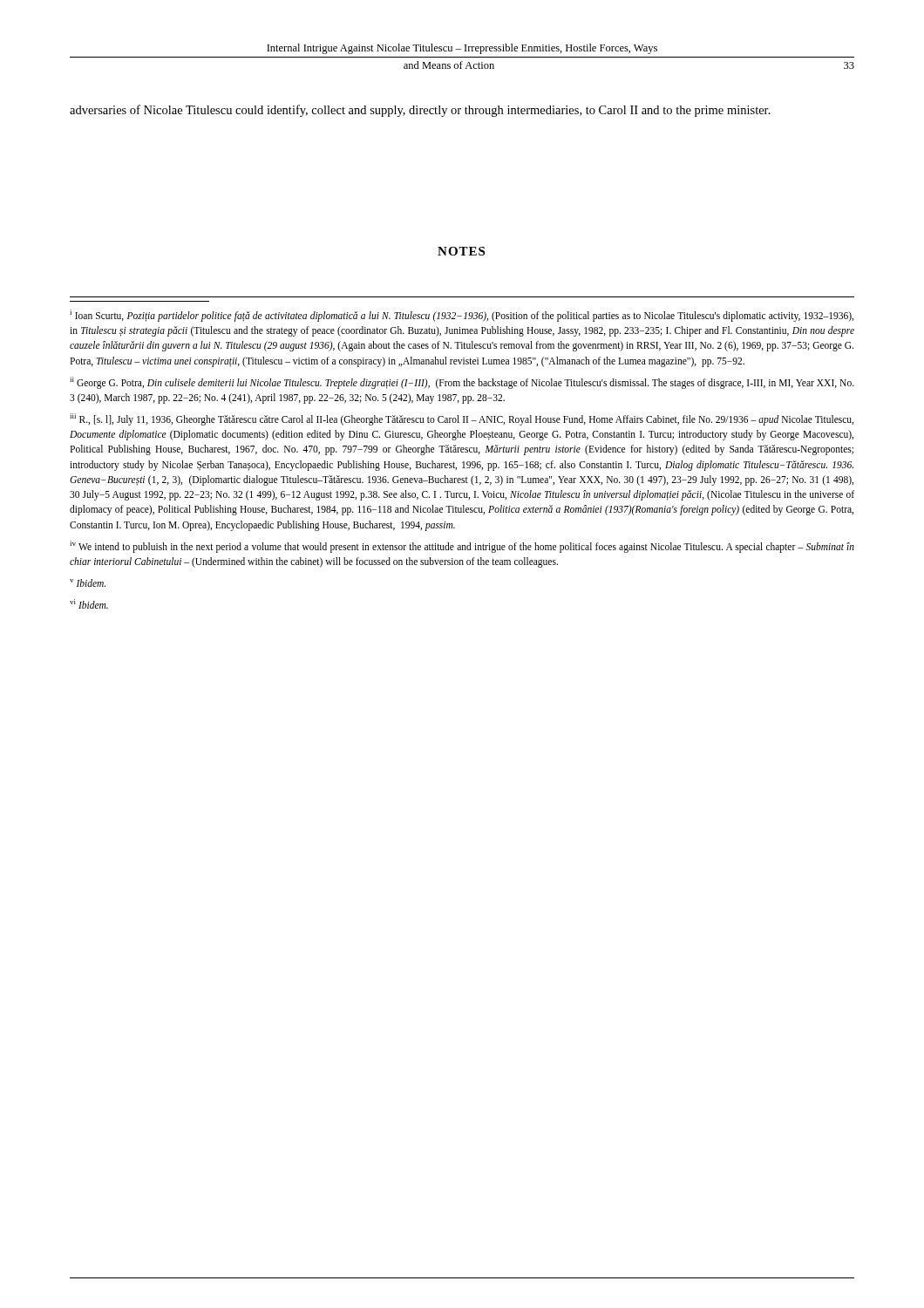The image size is (924, 1308).
Task: Select the passage starting "vi Ibidem."
Action: [x=89, y=604]
